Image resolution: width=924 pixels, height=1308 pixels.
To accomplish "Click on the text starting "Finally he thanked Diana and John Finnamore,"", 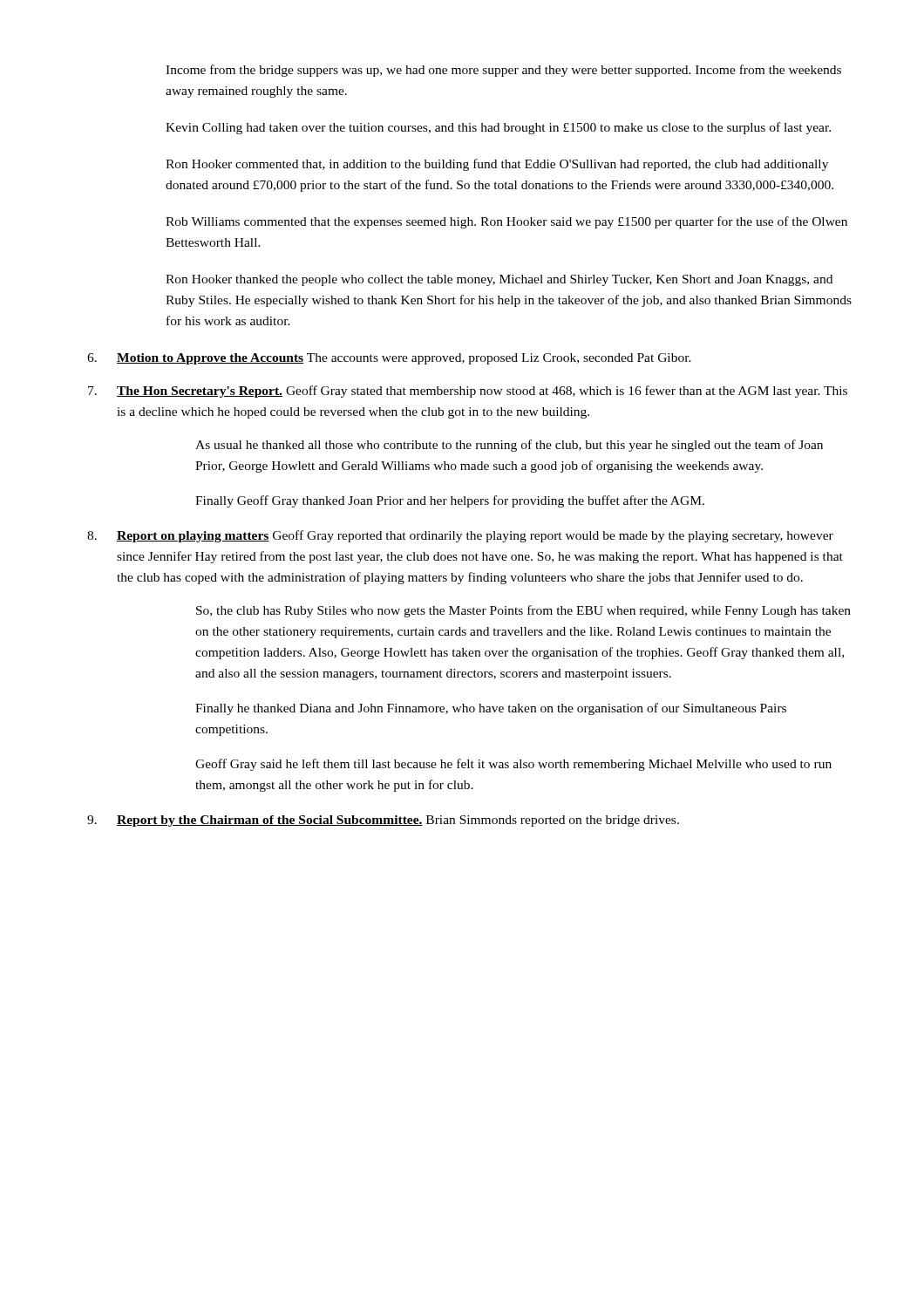I will pos(491,718).
